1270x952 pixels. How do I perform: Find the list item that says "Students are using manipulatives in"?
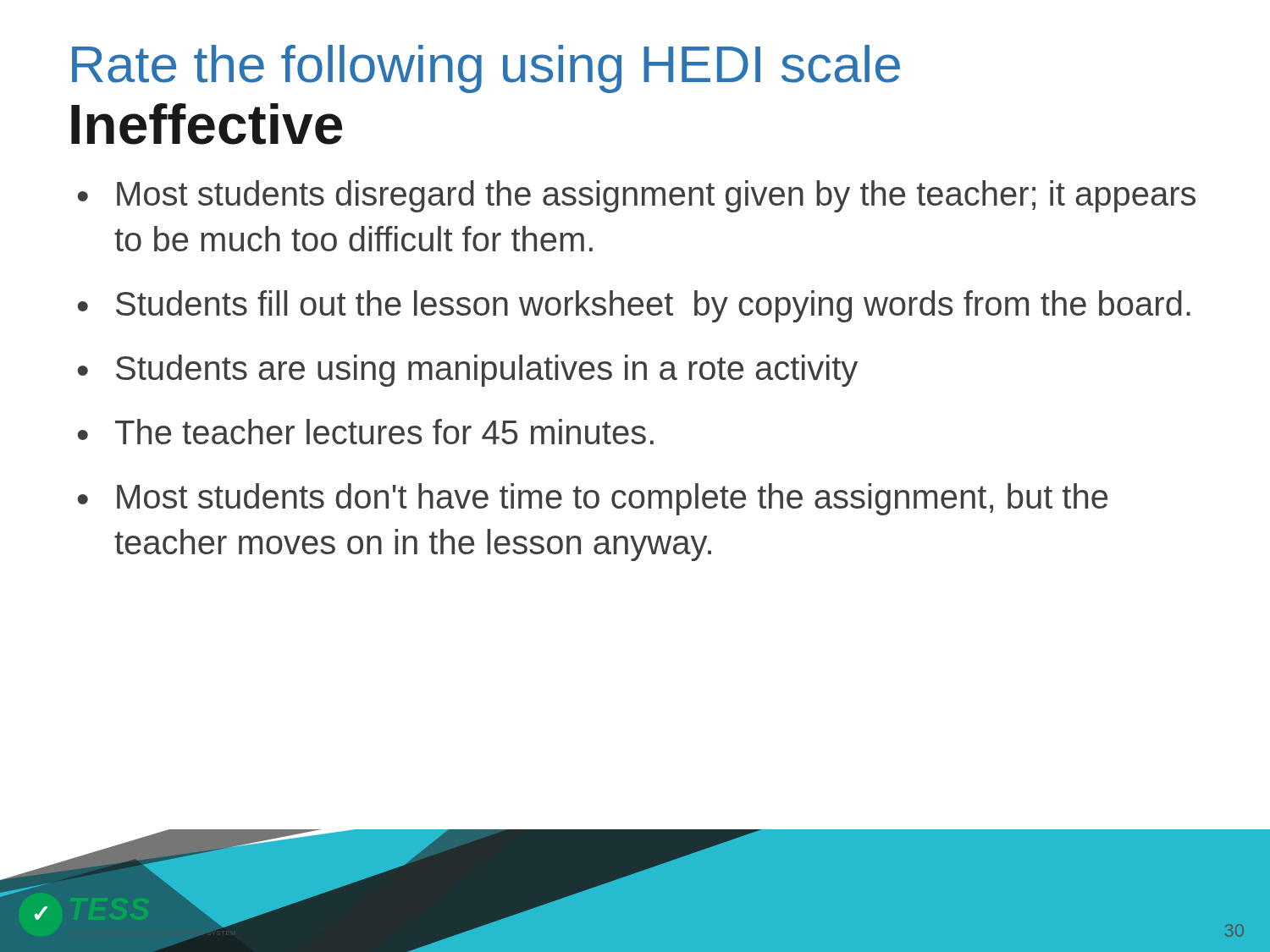[x=486, y=368]
